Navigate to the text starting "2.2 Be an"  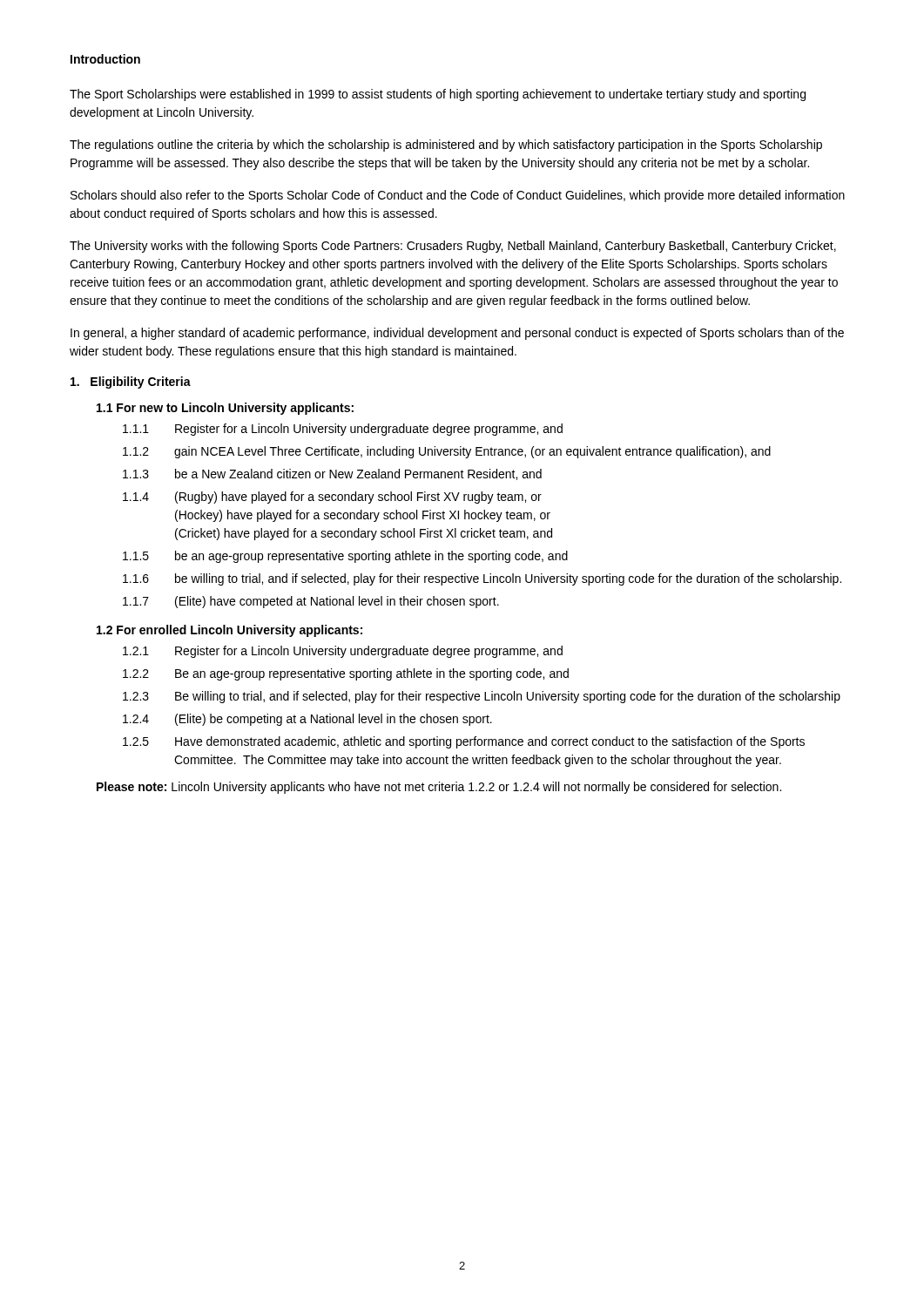pyautogui.click(x=488, y=674)
